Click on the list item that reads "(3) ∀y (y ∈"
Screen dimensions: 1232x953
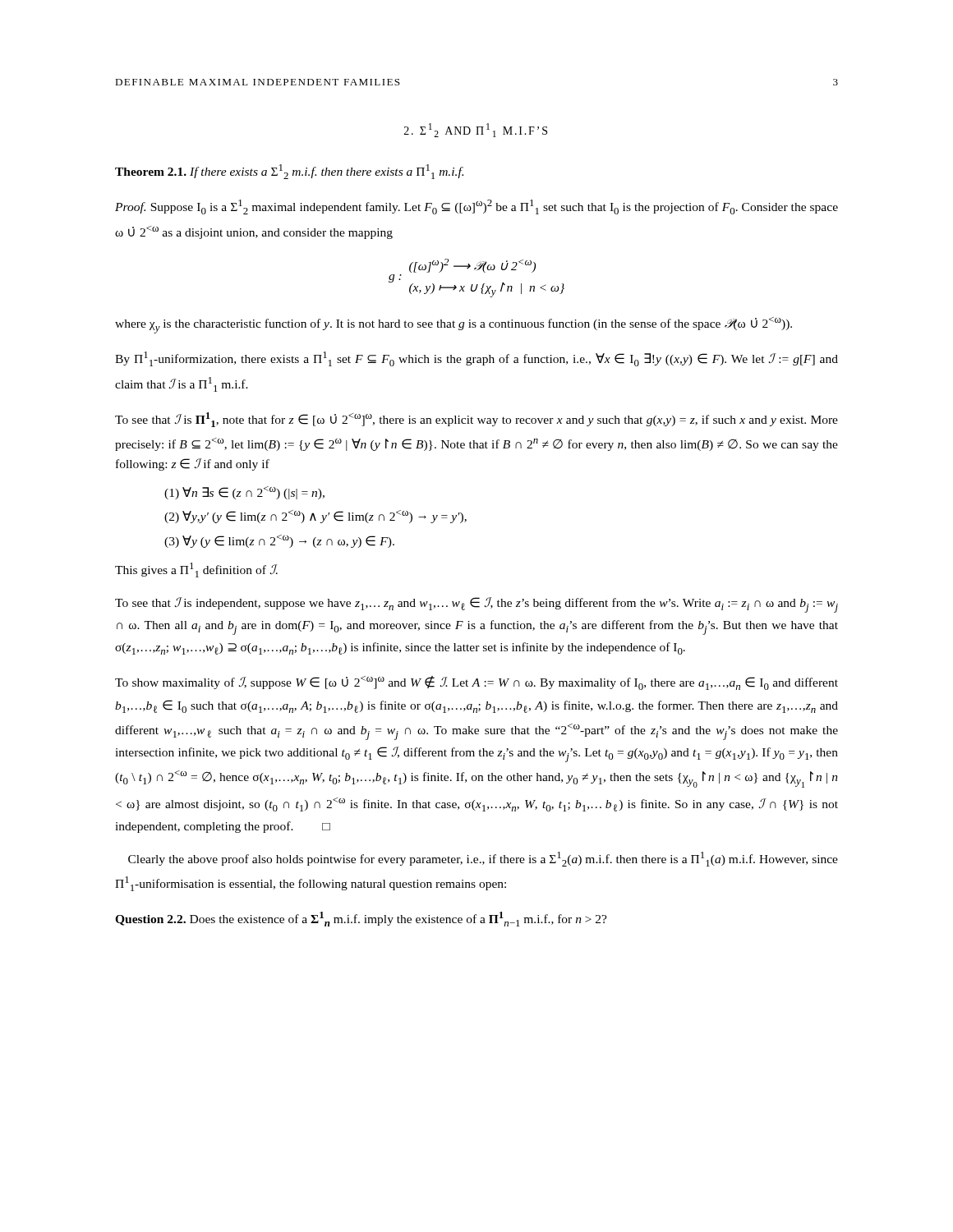pos(280,539)
